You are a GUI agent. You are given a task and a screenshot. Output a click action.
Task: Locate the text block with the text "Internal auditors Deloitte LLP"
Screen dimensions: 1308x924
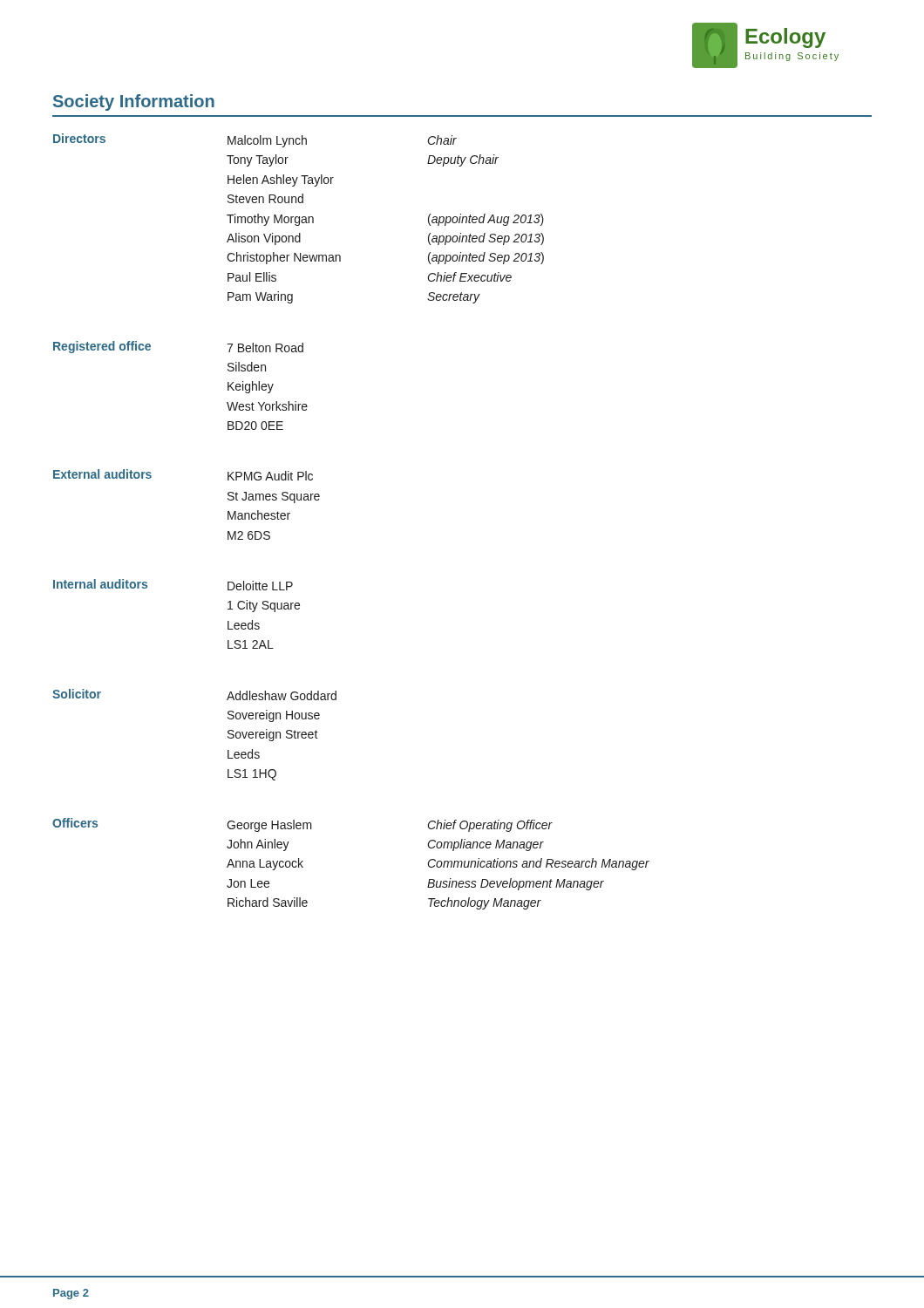(x=95, y=585)
